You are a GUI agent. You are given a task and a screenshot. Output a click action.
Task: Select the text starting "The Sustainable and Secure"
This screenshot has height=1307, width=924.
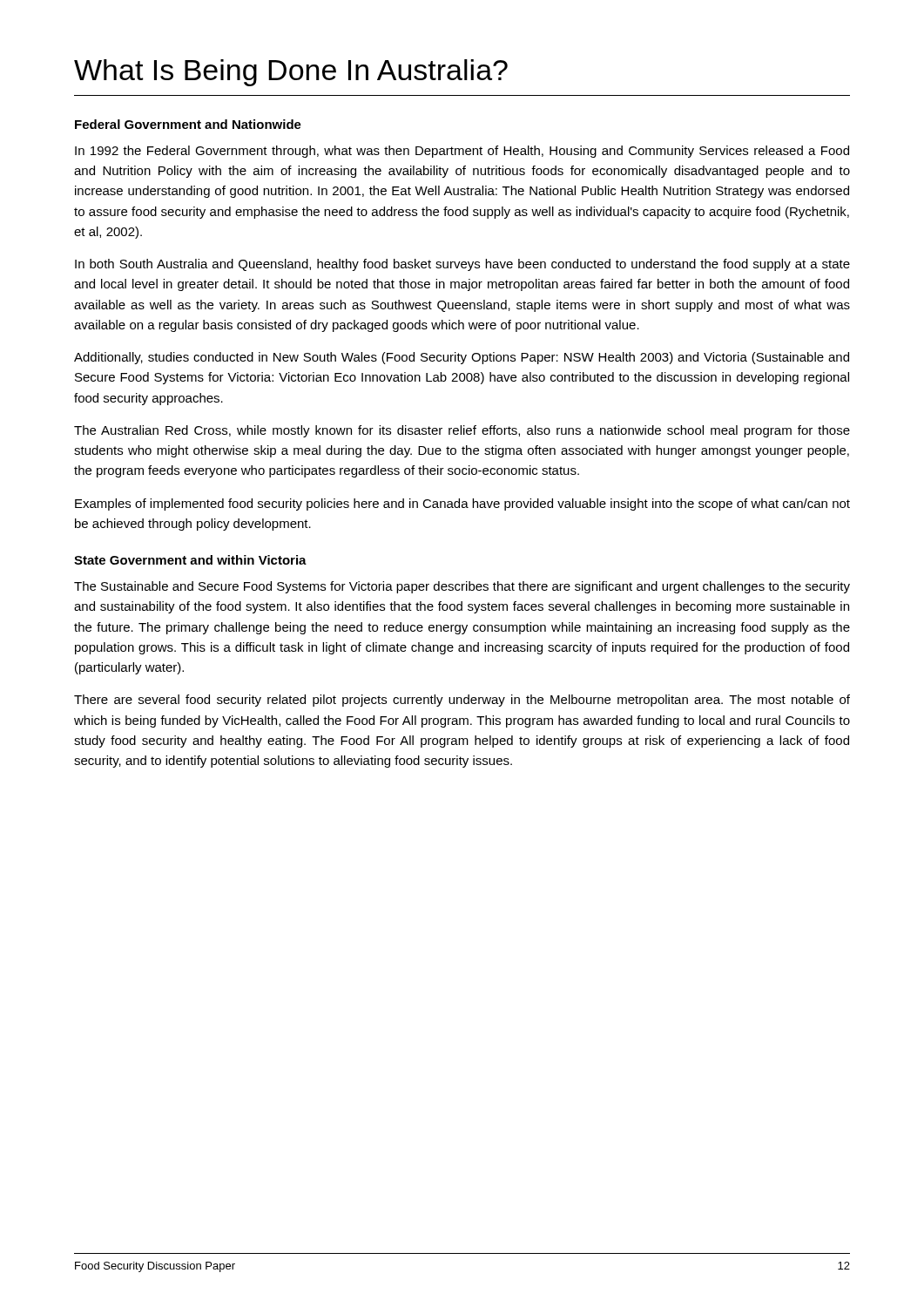(462, 627)
